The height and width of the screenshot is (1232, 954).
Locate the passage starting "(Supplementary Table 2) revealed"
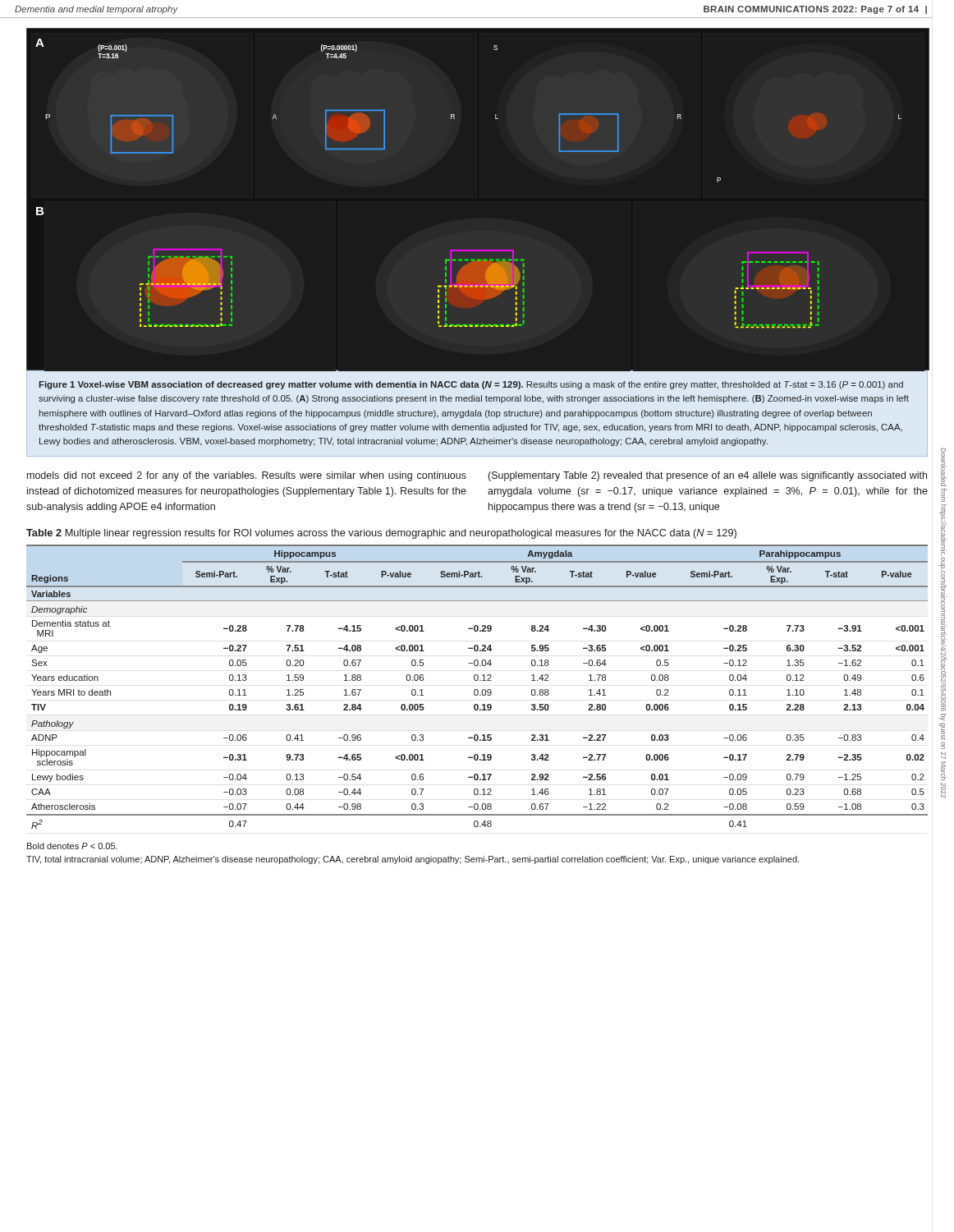(x=708, y=491)
